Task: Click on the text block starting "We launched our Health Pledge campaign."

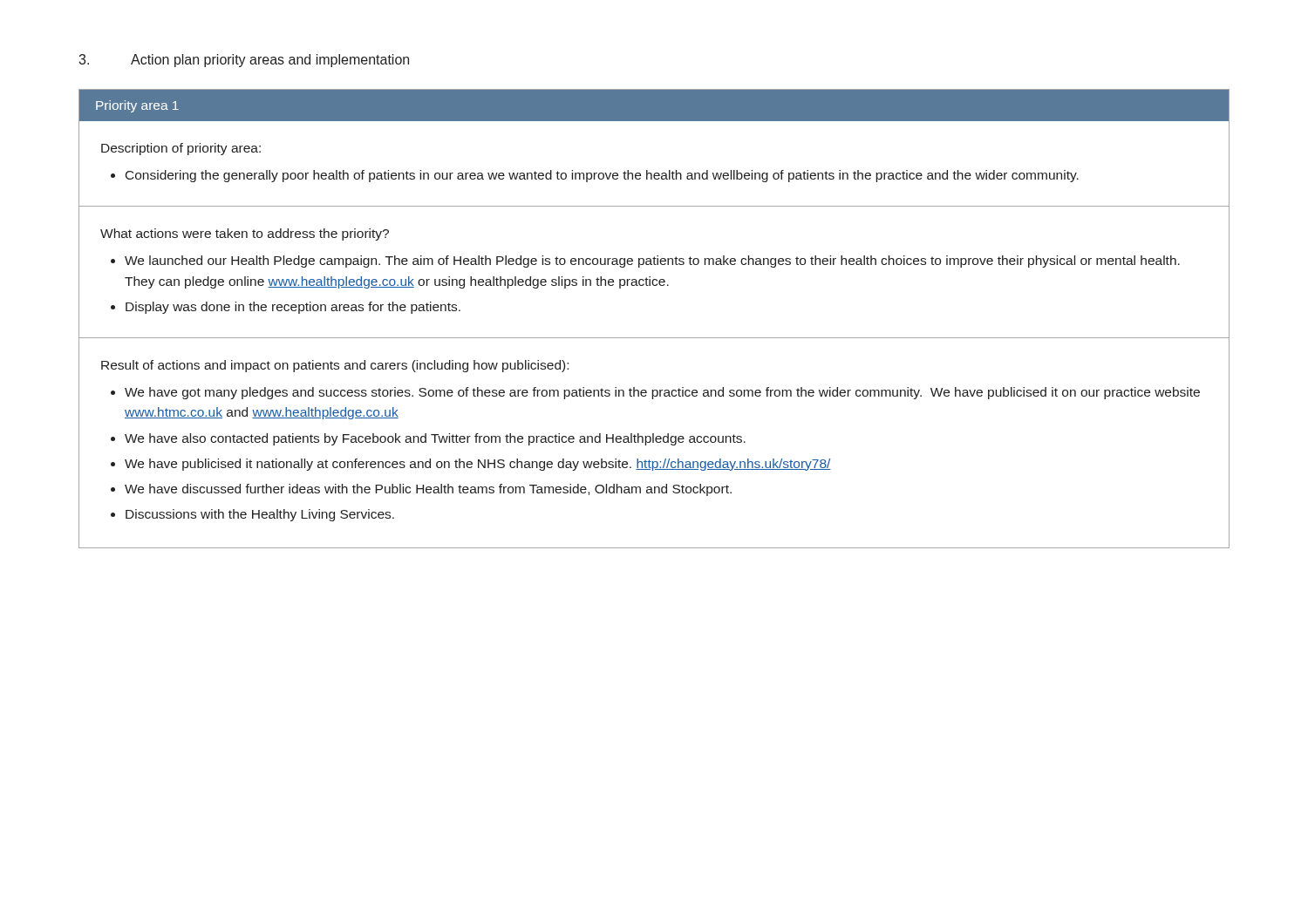Action: pos(654,271)
